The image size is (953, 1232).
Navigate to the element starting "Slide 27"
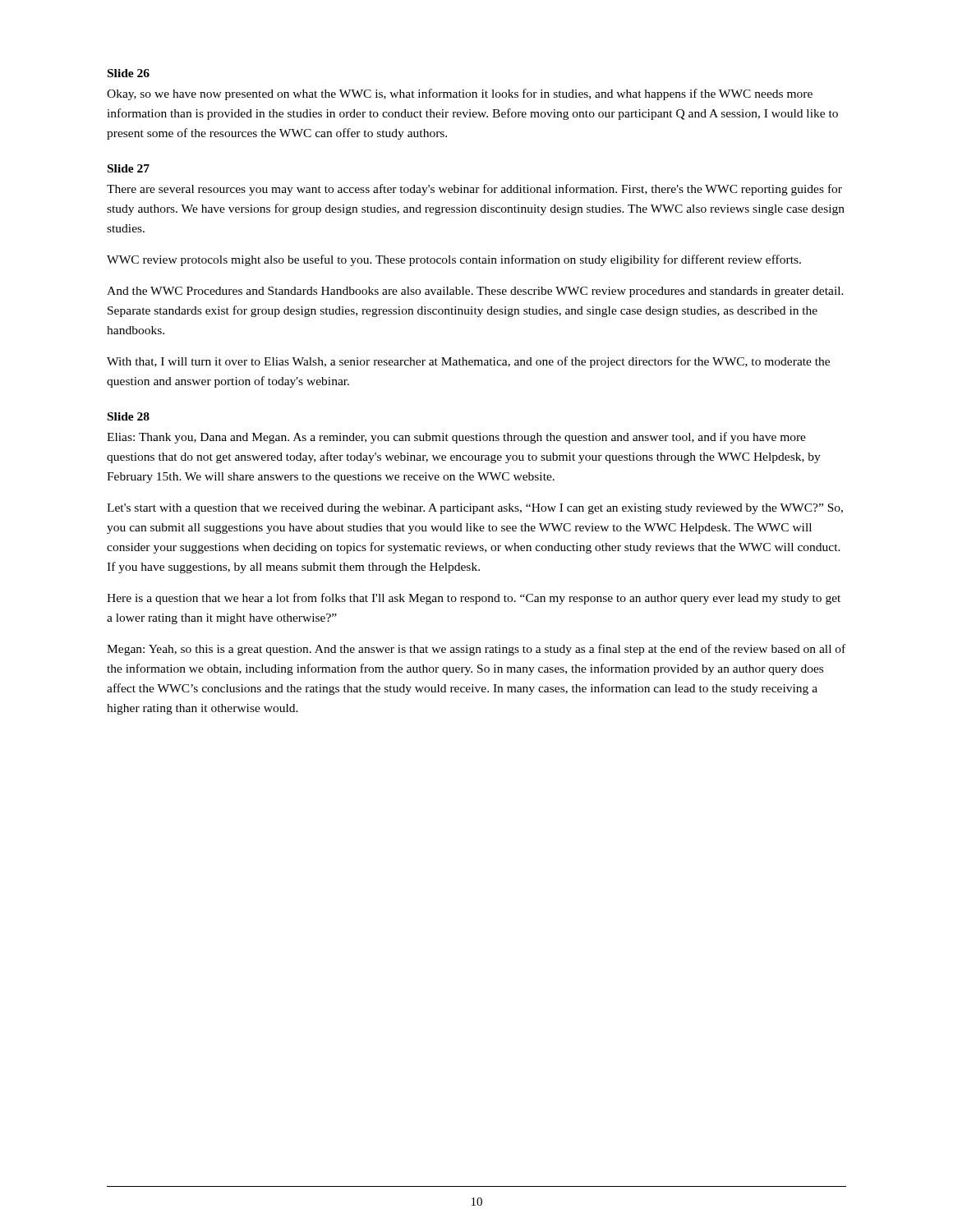(x=128, y=168)
